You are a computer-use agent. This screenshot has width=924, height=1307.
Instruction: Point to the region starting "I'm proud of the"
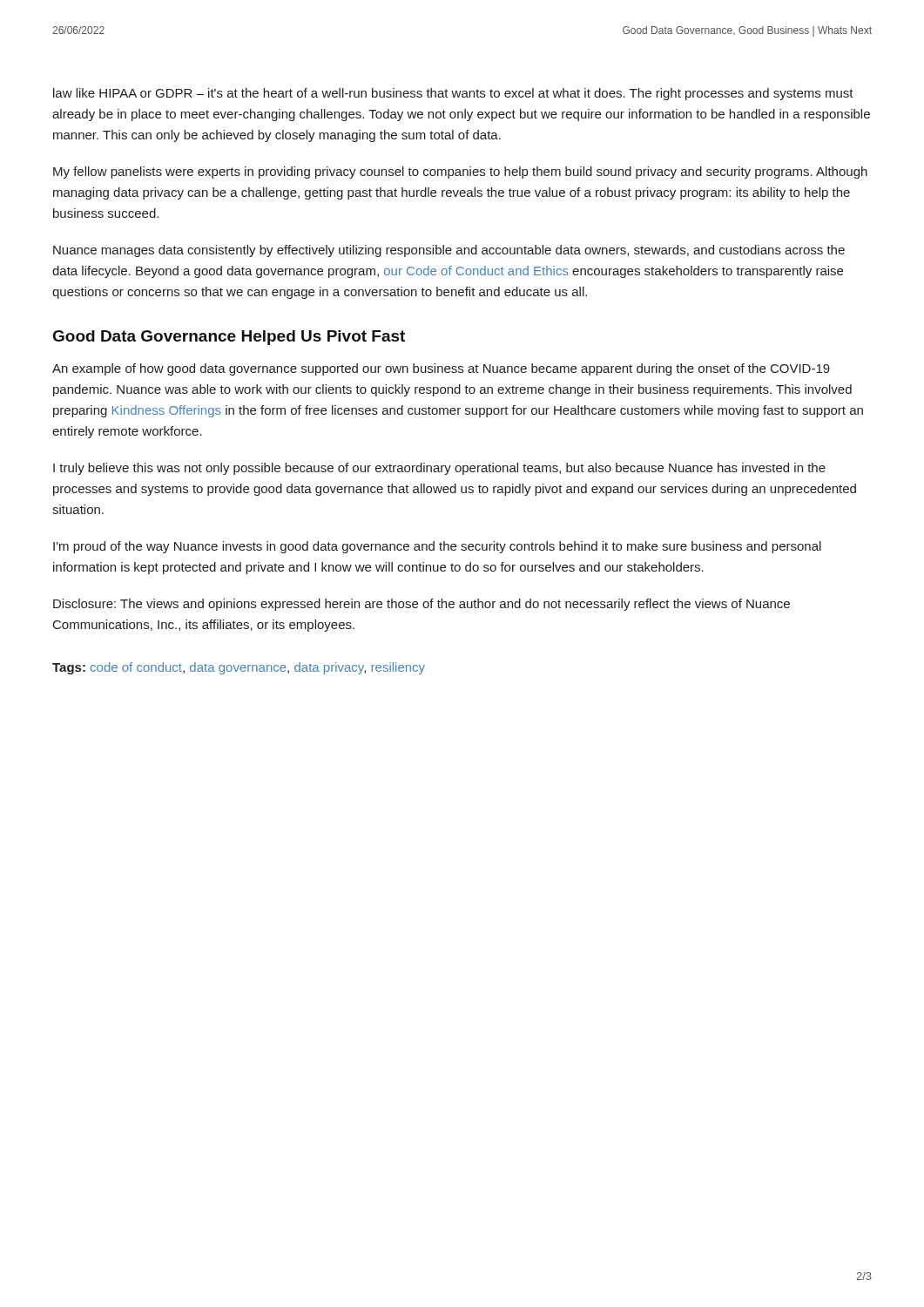(x=437, y=556)
